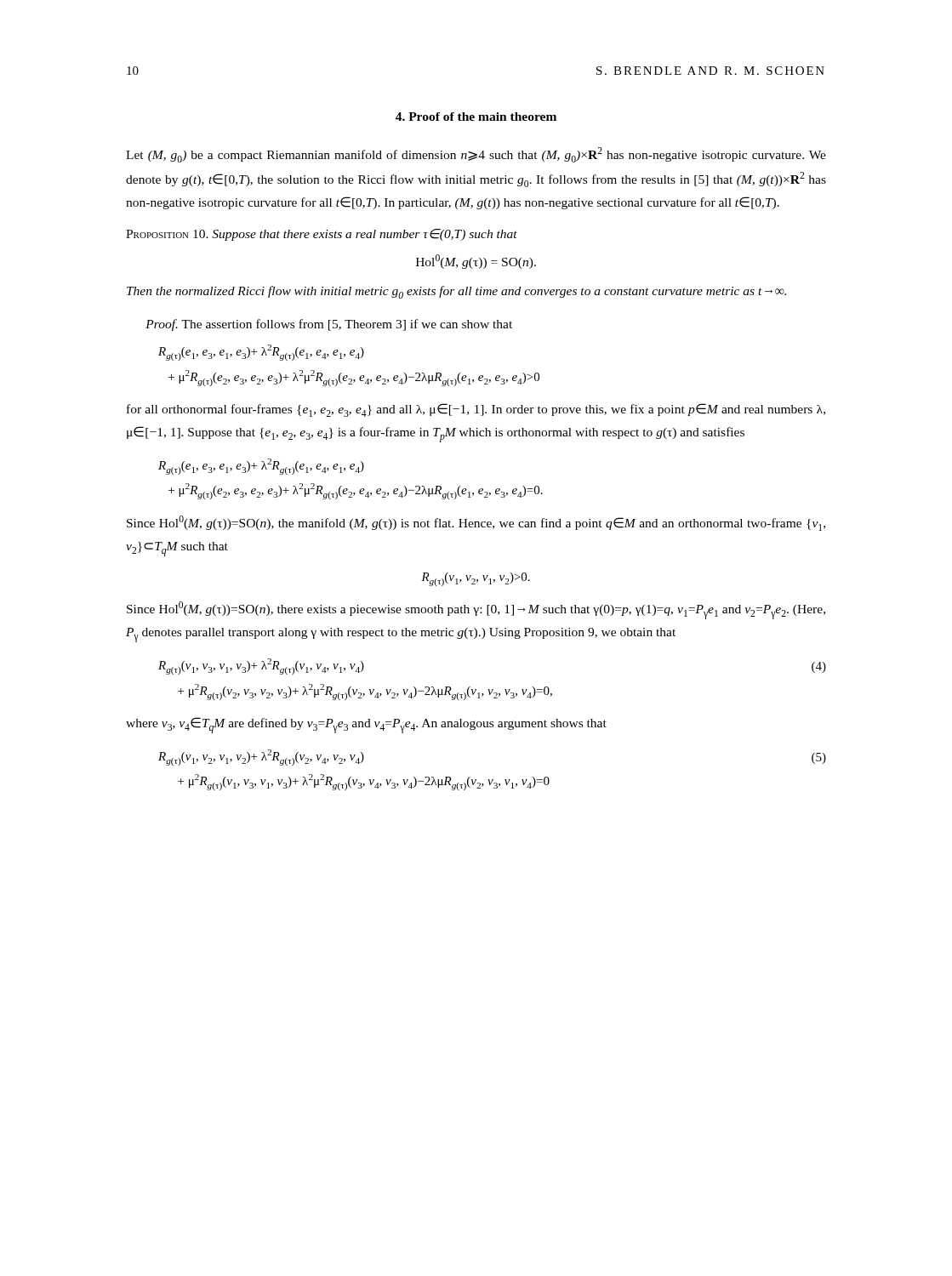Locate the block starting "Since Hol0(M, g(τ))=SO(n), the manifold (M,"
Image resolution: width=952 pixels, height=1276 pixels.
point(476,535)
